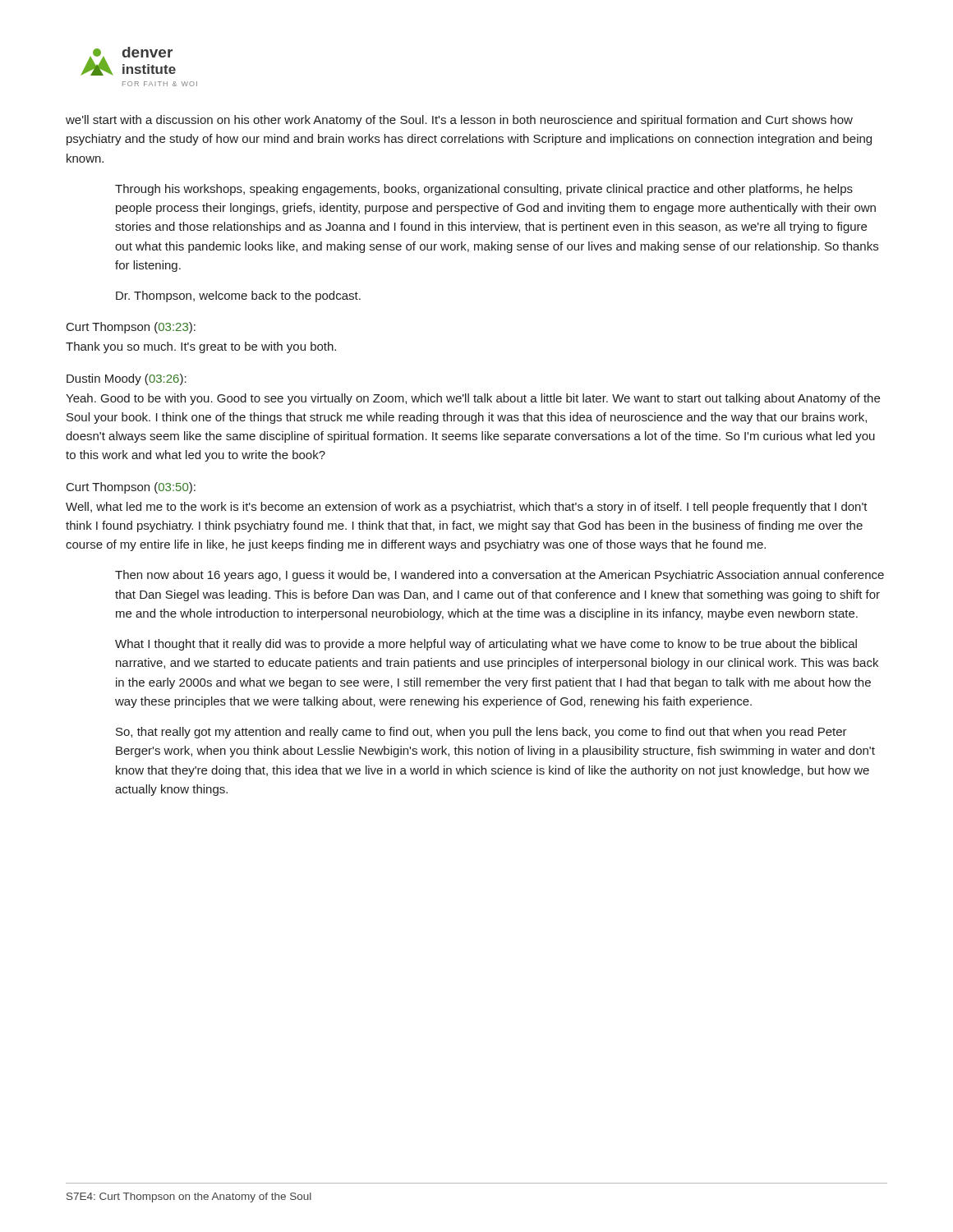
Task: Locate the block of text that opens with "Well, what led me to the work is"
Action: point(476,525)
